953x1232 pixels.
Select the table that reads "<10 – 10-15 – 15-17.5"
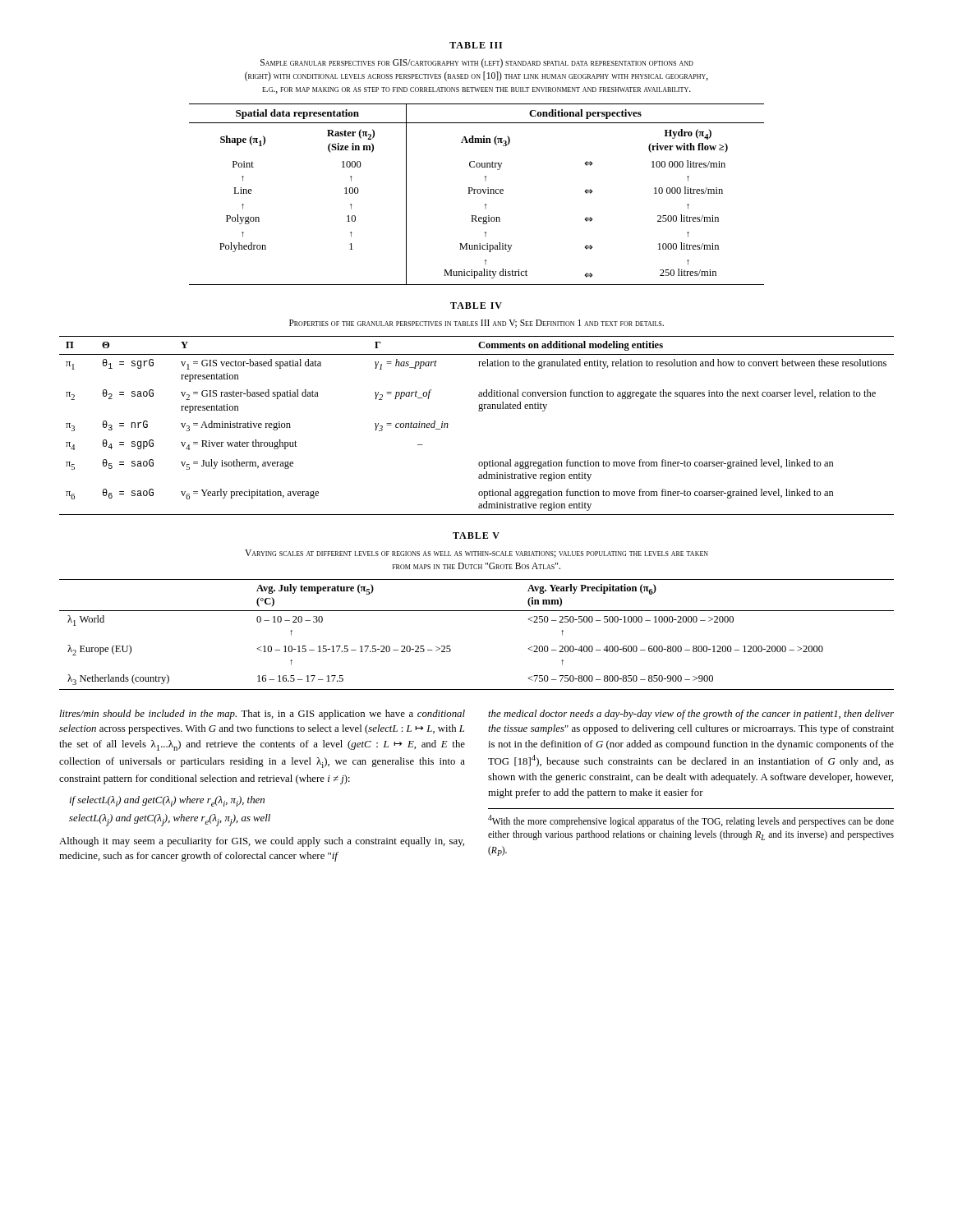[476, 634]
